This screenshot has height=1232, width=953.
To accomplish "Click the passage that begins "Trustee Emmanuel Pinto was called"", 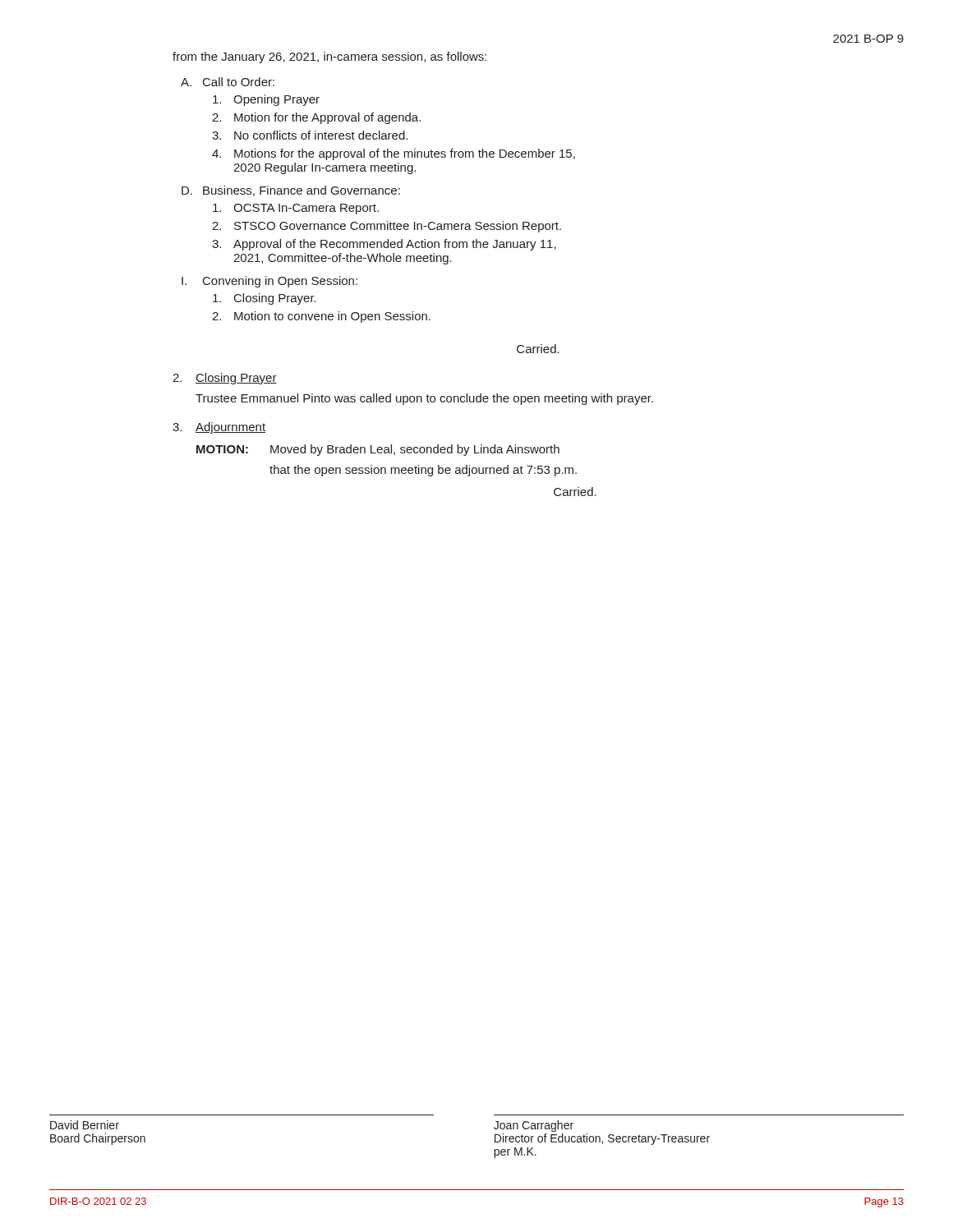I will click(x=425, y=398).
